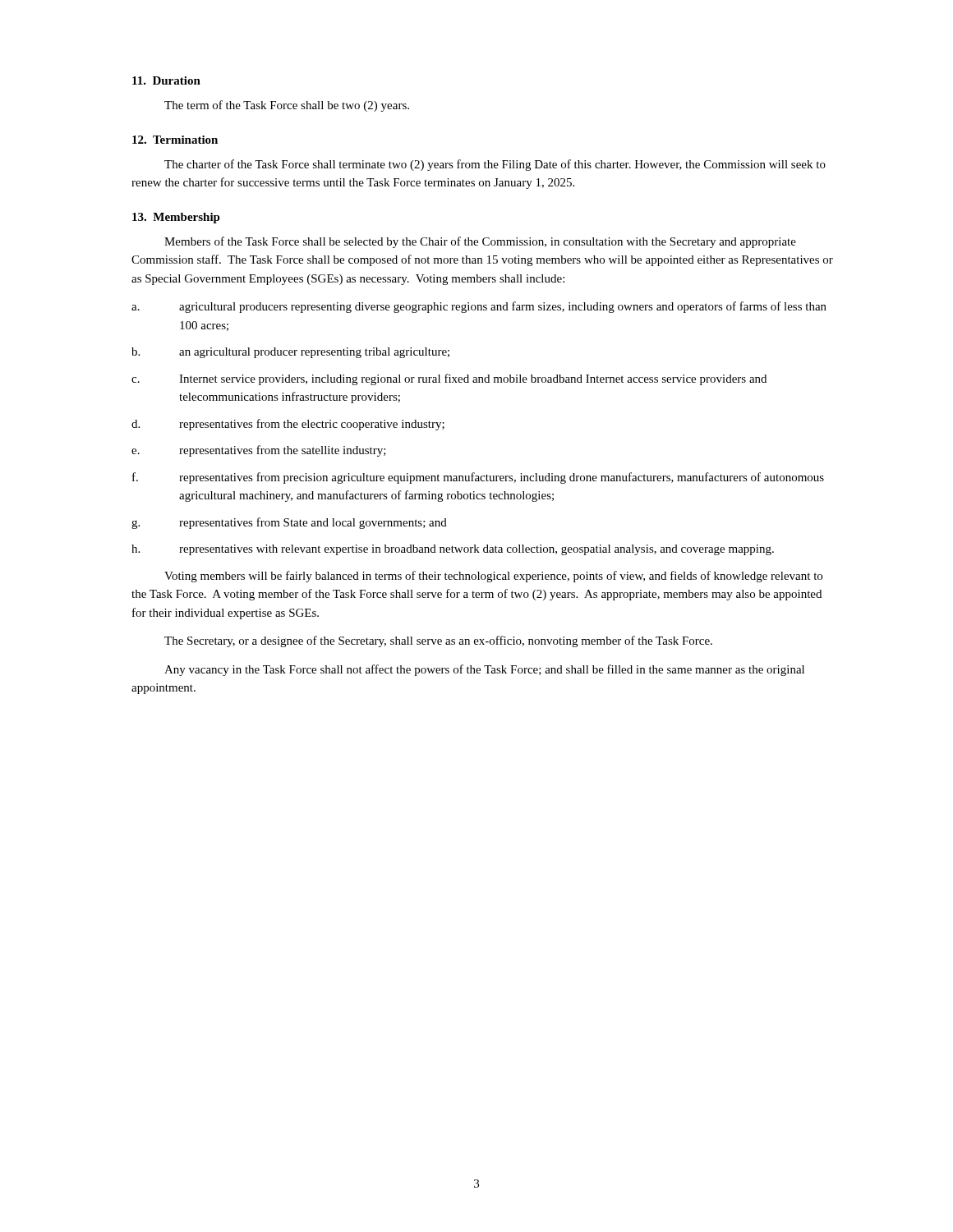This screenshot has height=1232, width=953.
Task: Find the list item containing "e. representatives from the satellite industry;"
Action: click(259, 451)
